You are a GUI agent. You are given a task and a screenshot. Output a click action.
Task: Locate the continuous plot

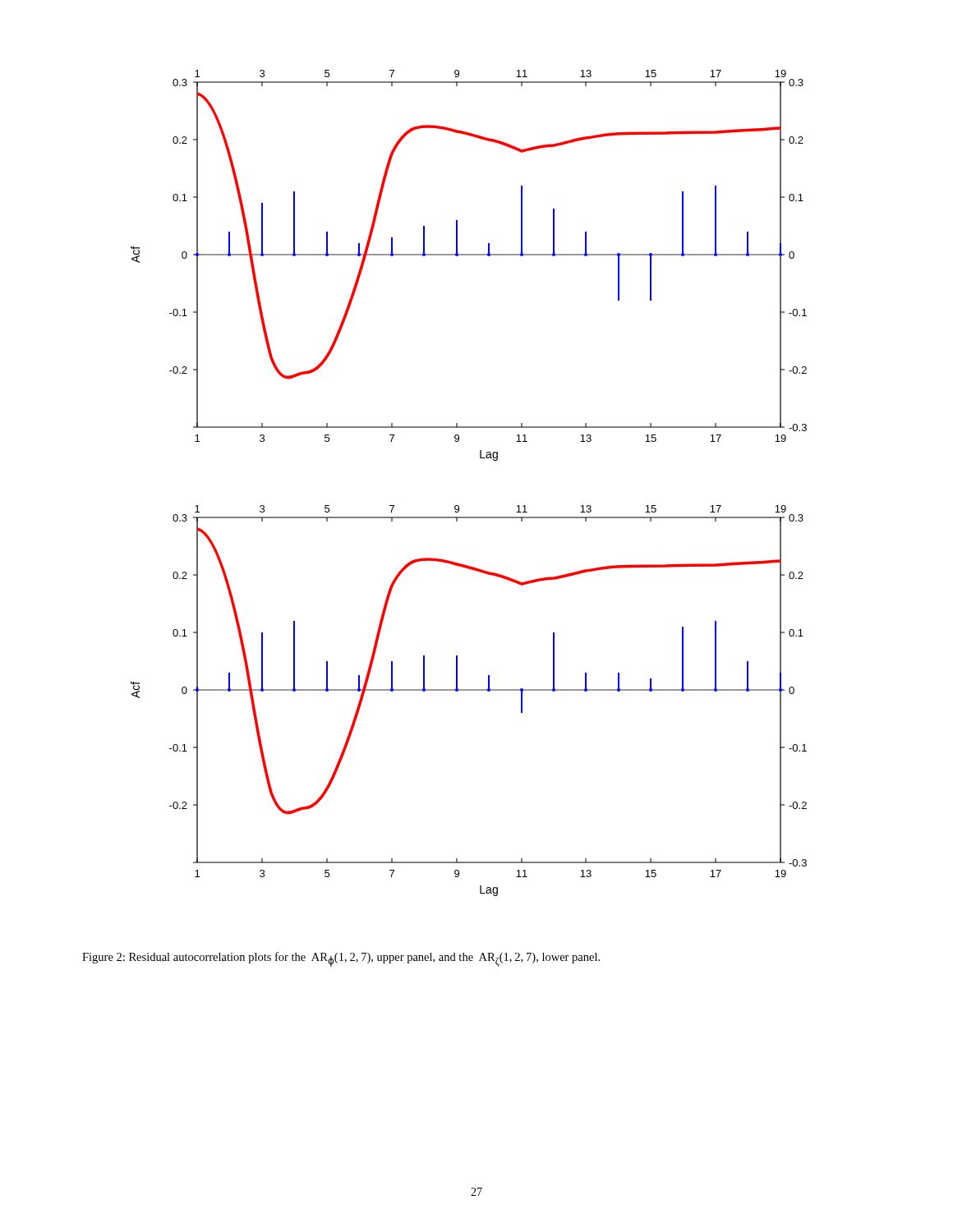coord(476,485)
